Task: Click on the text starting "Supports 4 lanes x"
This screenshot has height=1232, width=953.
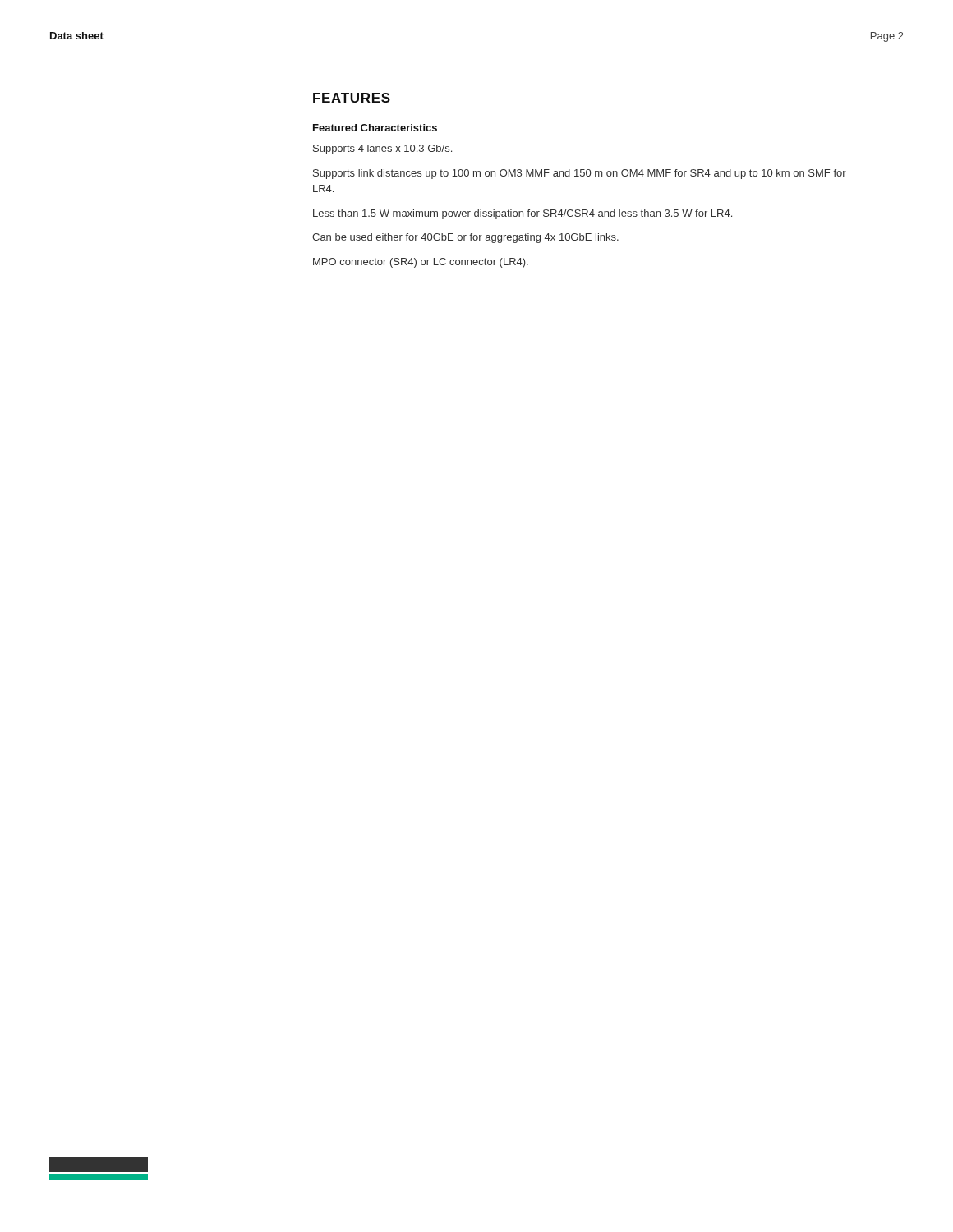Action: click(383, 148)
